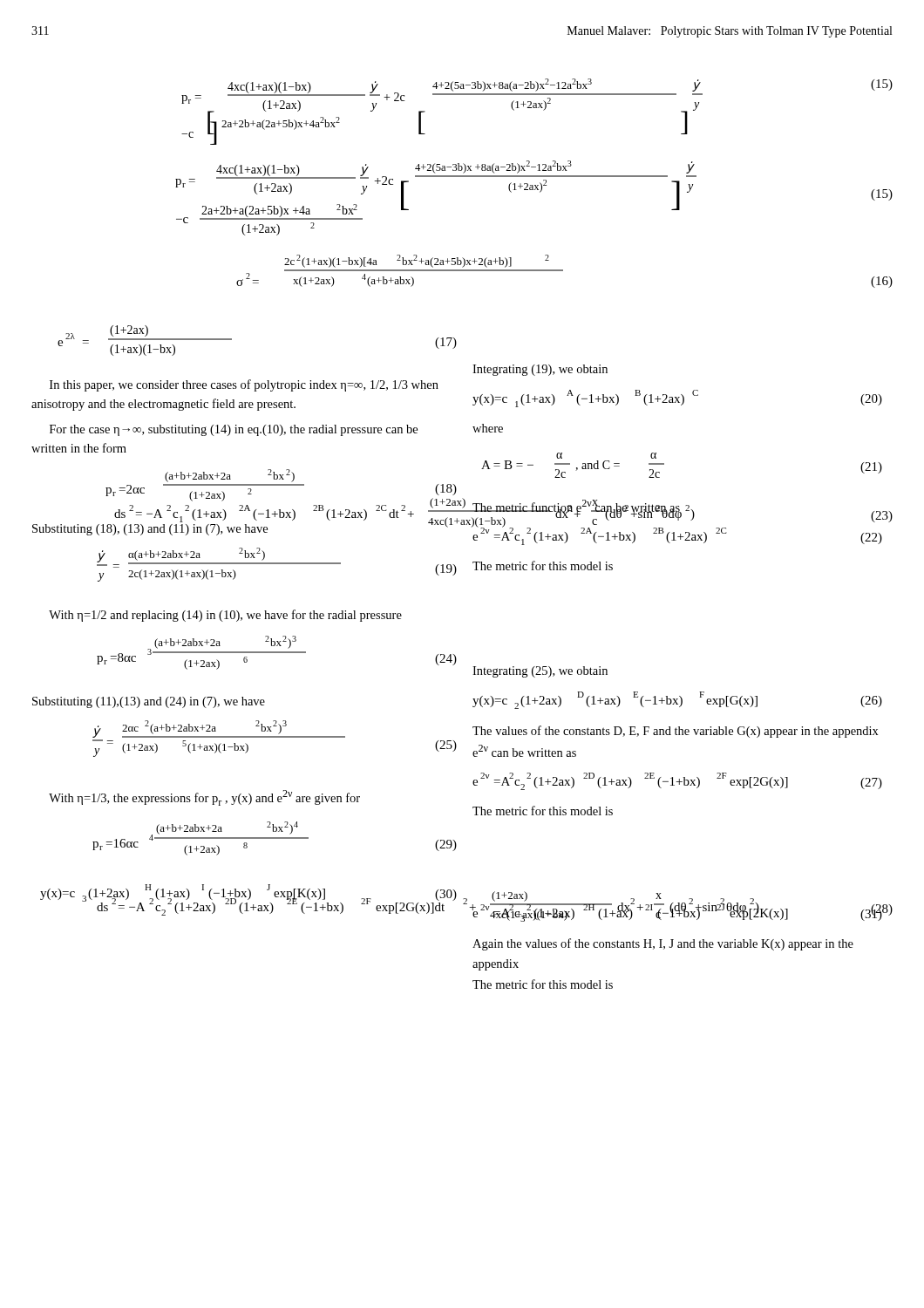
Task: Select the formula that says "pr = 4xc(1+ax)(1−bx) (1+2ax) ẏ y"
Action: pyautogui.click(x=462, y=114)
